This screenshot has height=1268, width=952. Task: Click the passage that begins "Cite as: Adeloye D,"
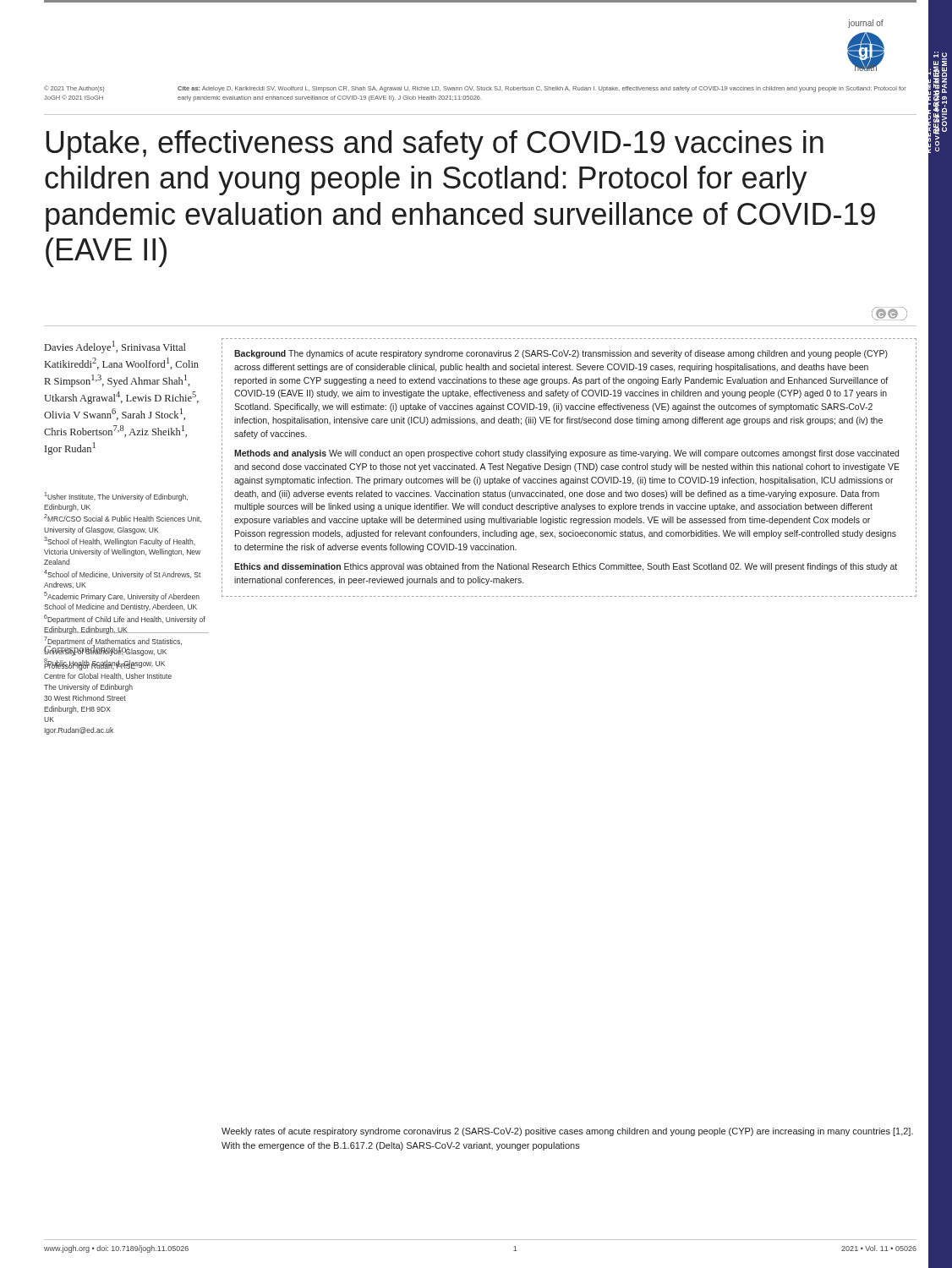tap(542, 93)
